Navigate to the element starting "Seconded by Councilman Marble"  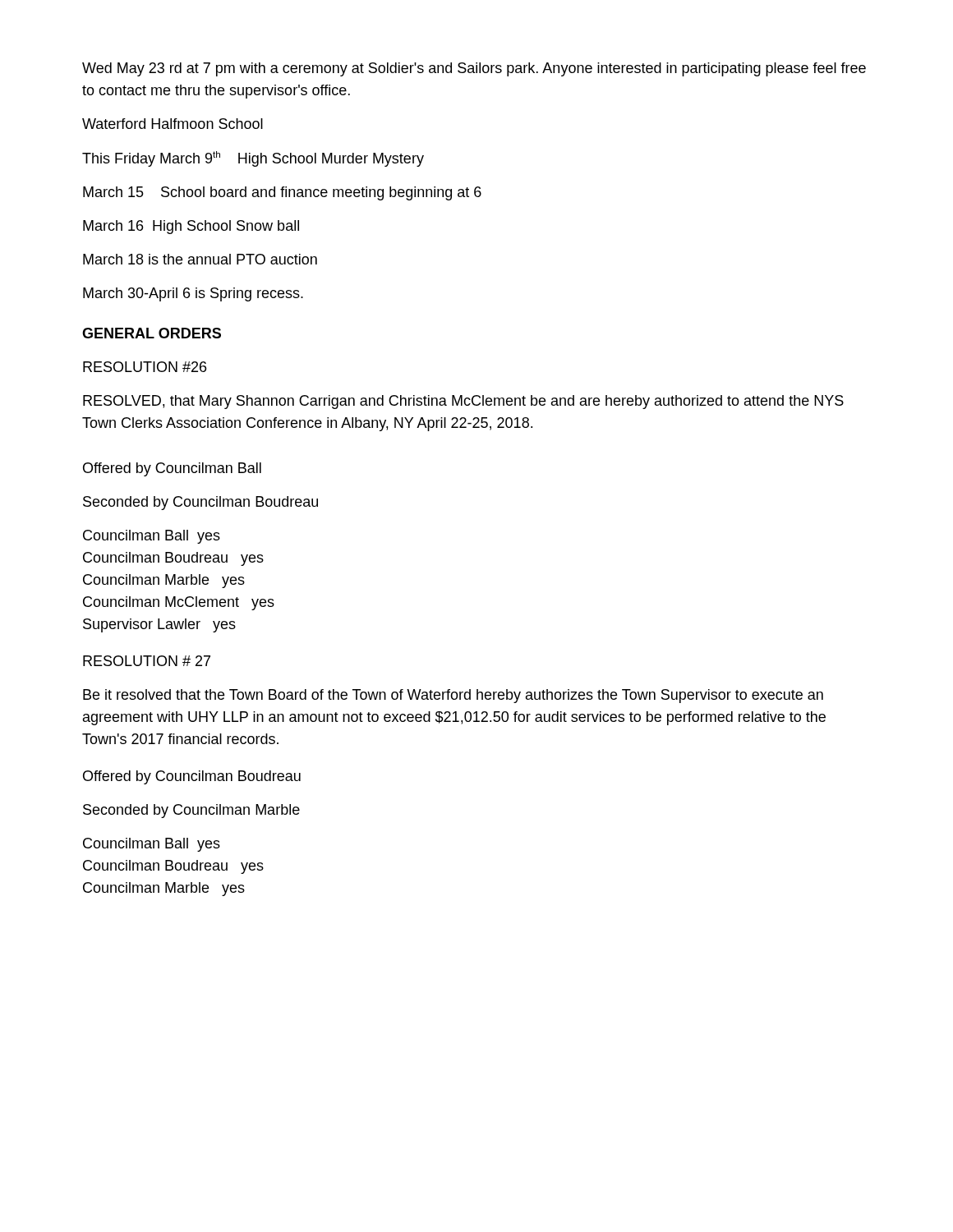pos(191,810)
